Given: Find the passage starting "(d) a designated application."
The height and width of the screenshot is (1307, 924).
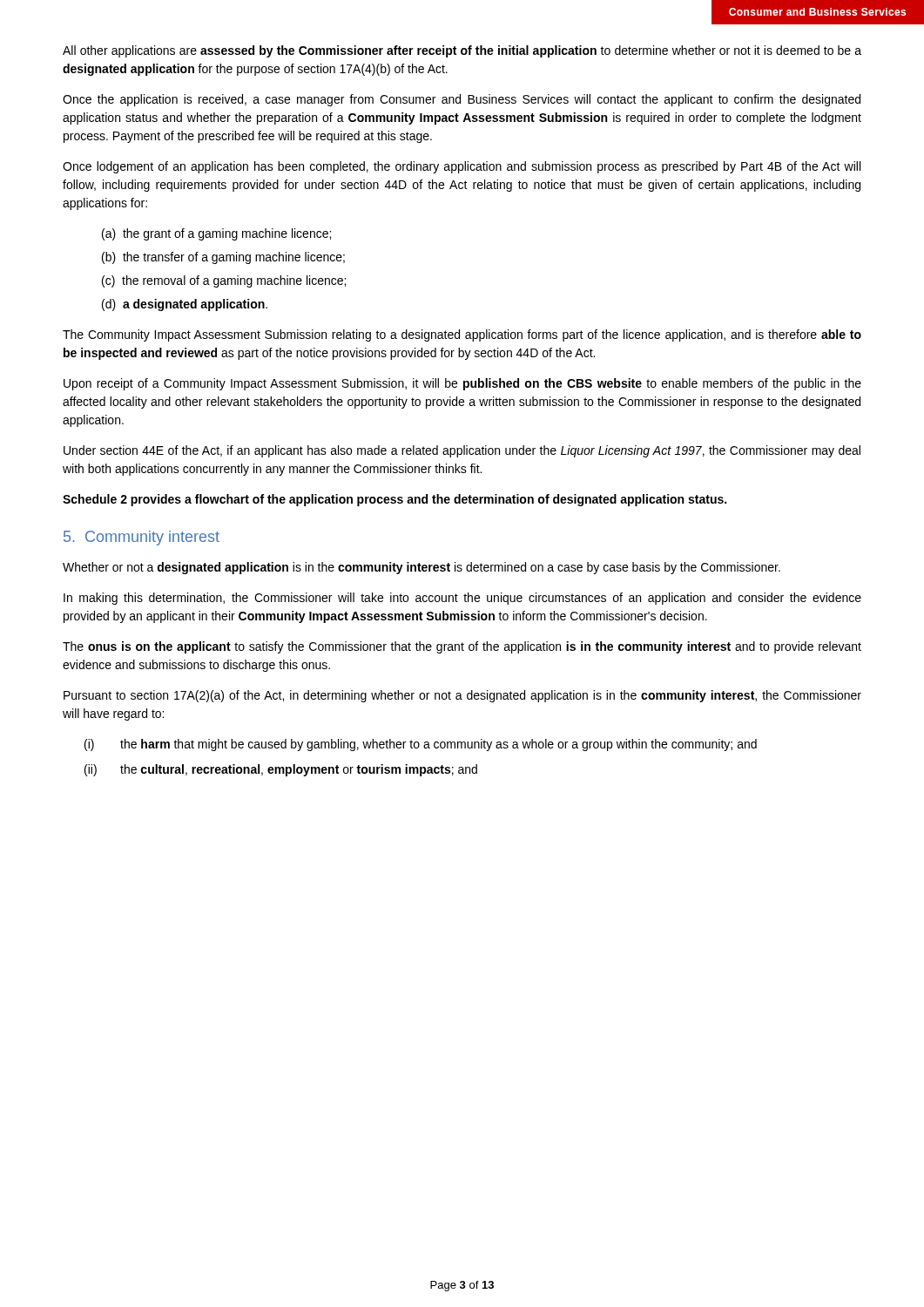Looking at the screenshot, I should point(185,304).
